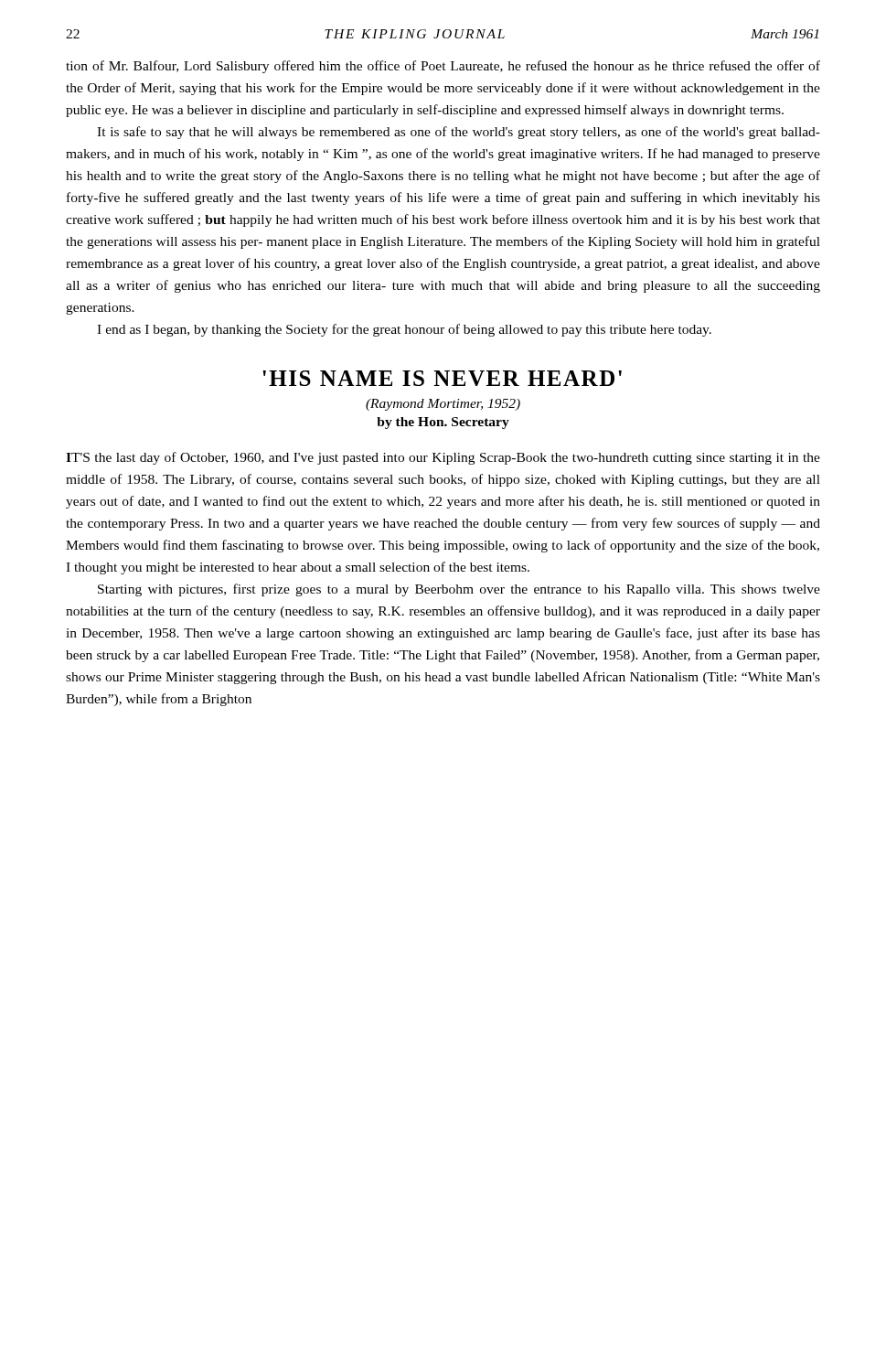Click the passage that begins "tion of Mr. Balfour, Lord Salisbury"
Image resolution: width=886 pixels, height=1372 pixels.
(443, 87)
